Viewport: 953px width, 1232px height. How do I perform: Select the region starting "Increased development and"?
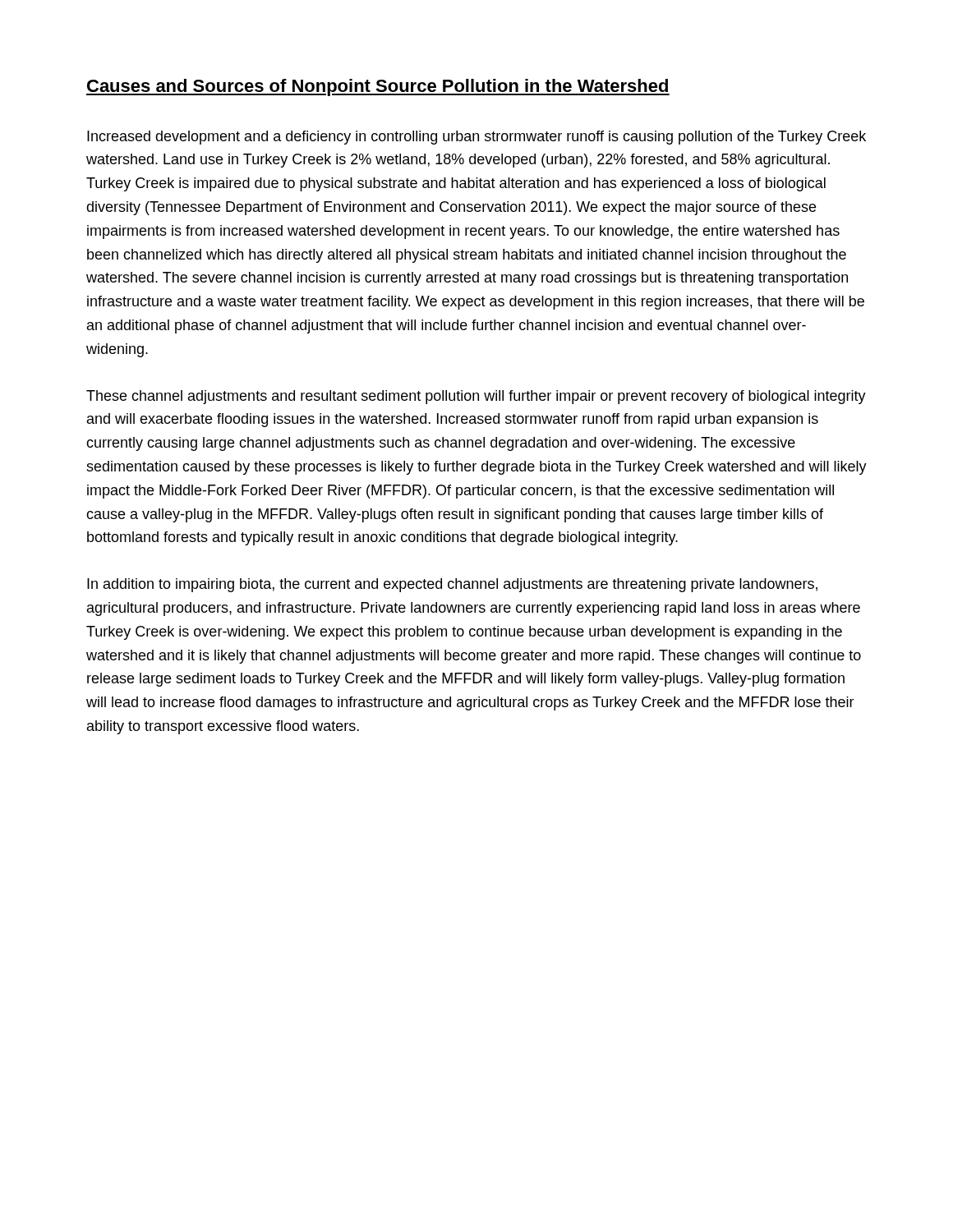tap(476, 243)
